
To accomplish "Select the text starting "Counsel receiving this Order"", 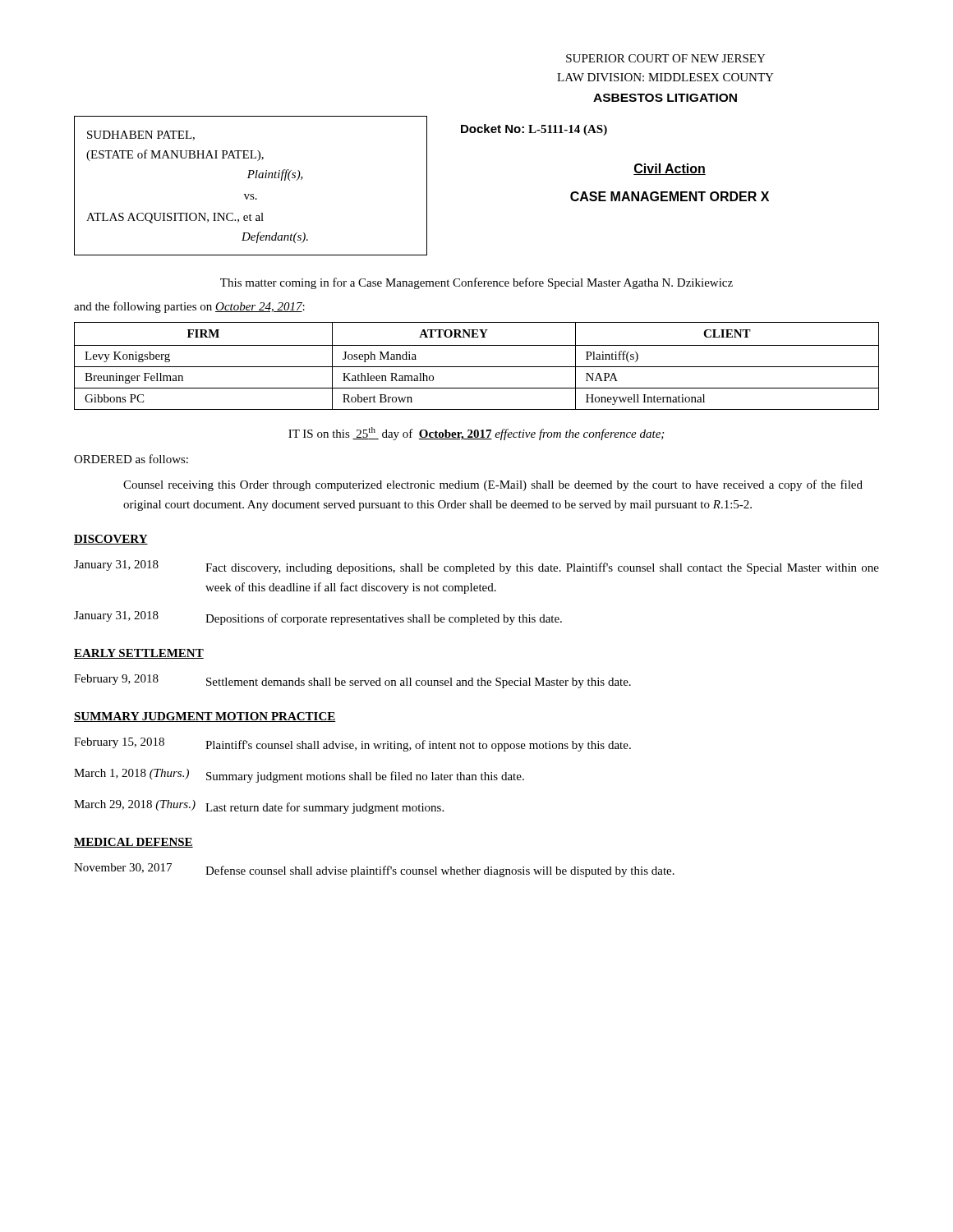I will (x=493, y=495).
